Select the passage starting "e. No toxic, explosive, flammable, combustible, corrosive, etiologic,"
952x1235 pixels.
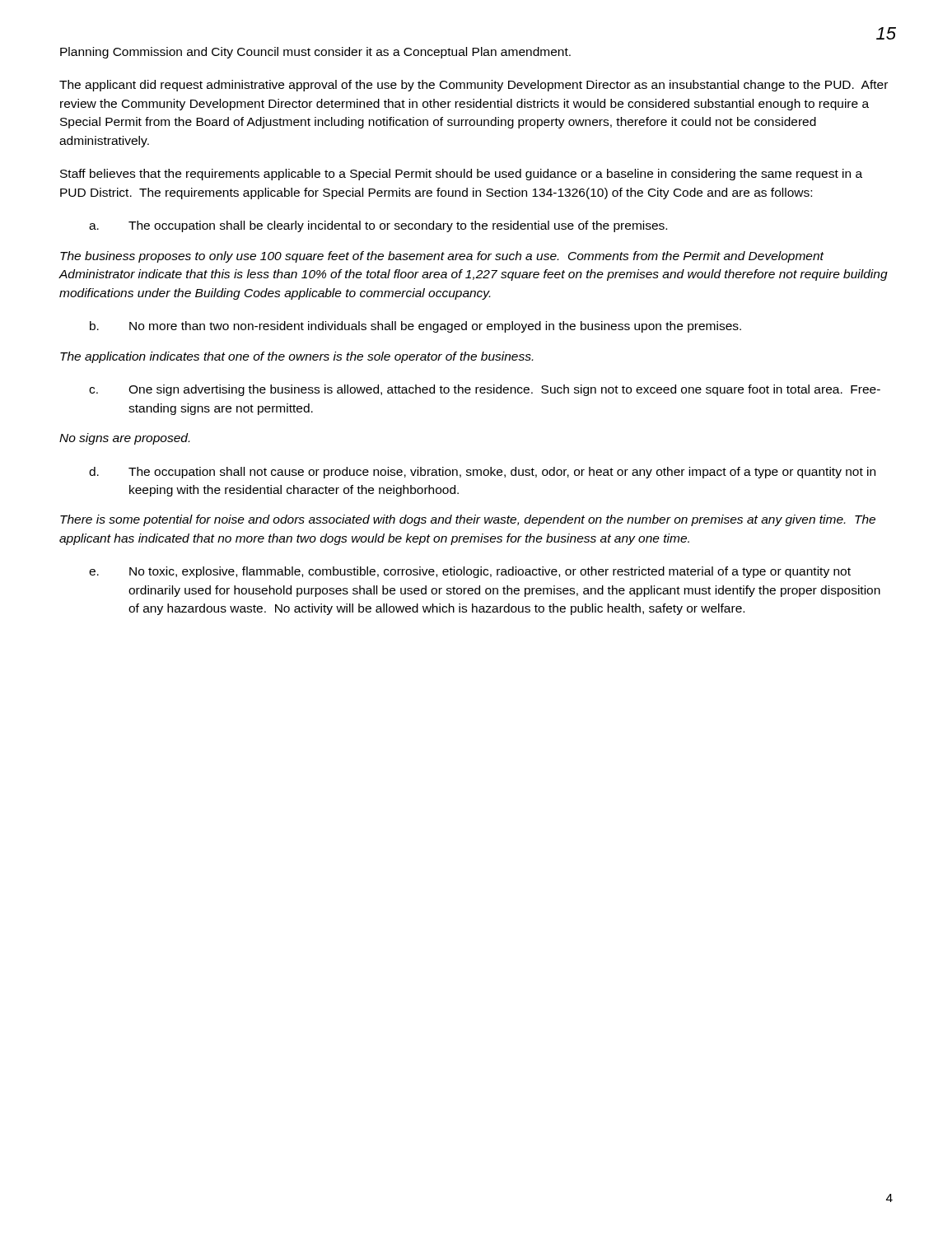tap(476, 590)
